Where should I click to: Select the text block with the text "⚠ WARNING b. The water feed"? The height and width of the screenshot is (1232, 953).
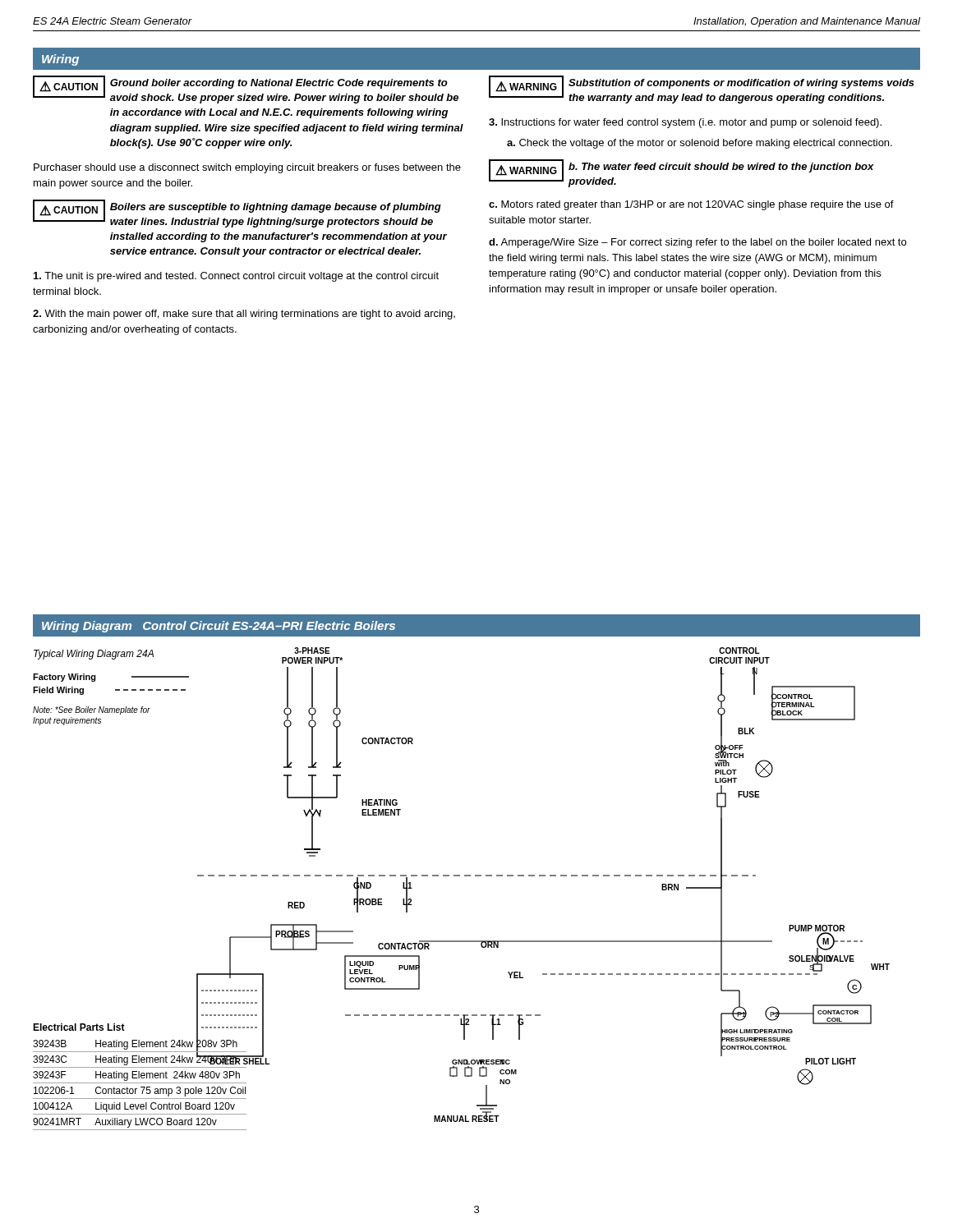pyautogui.click(x=704, y=174)
